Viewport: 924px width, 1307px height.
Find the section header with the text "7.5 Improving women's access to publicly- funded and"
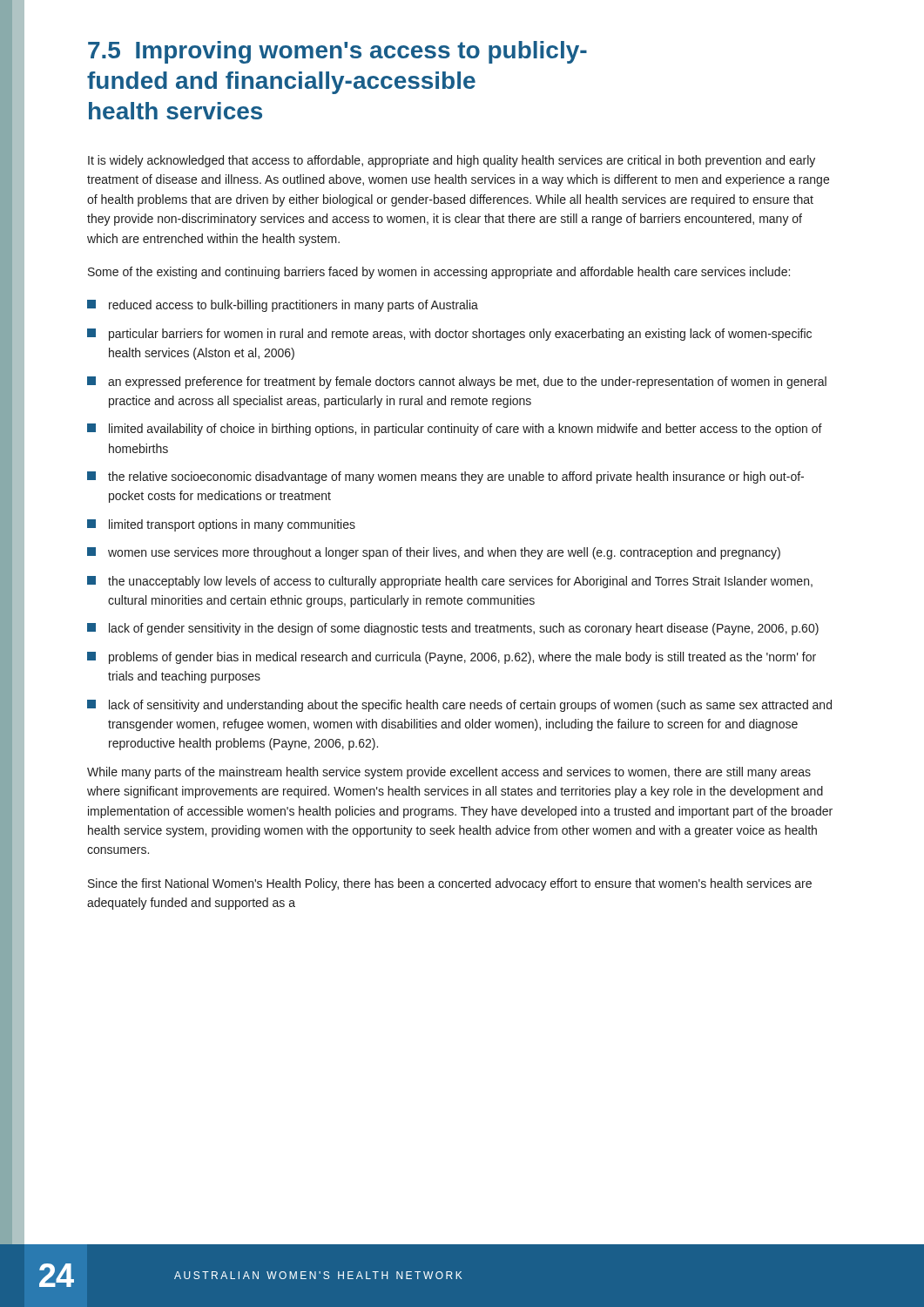[x=337, y=81]
